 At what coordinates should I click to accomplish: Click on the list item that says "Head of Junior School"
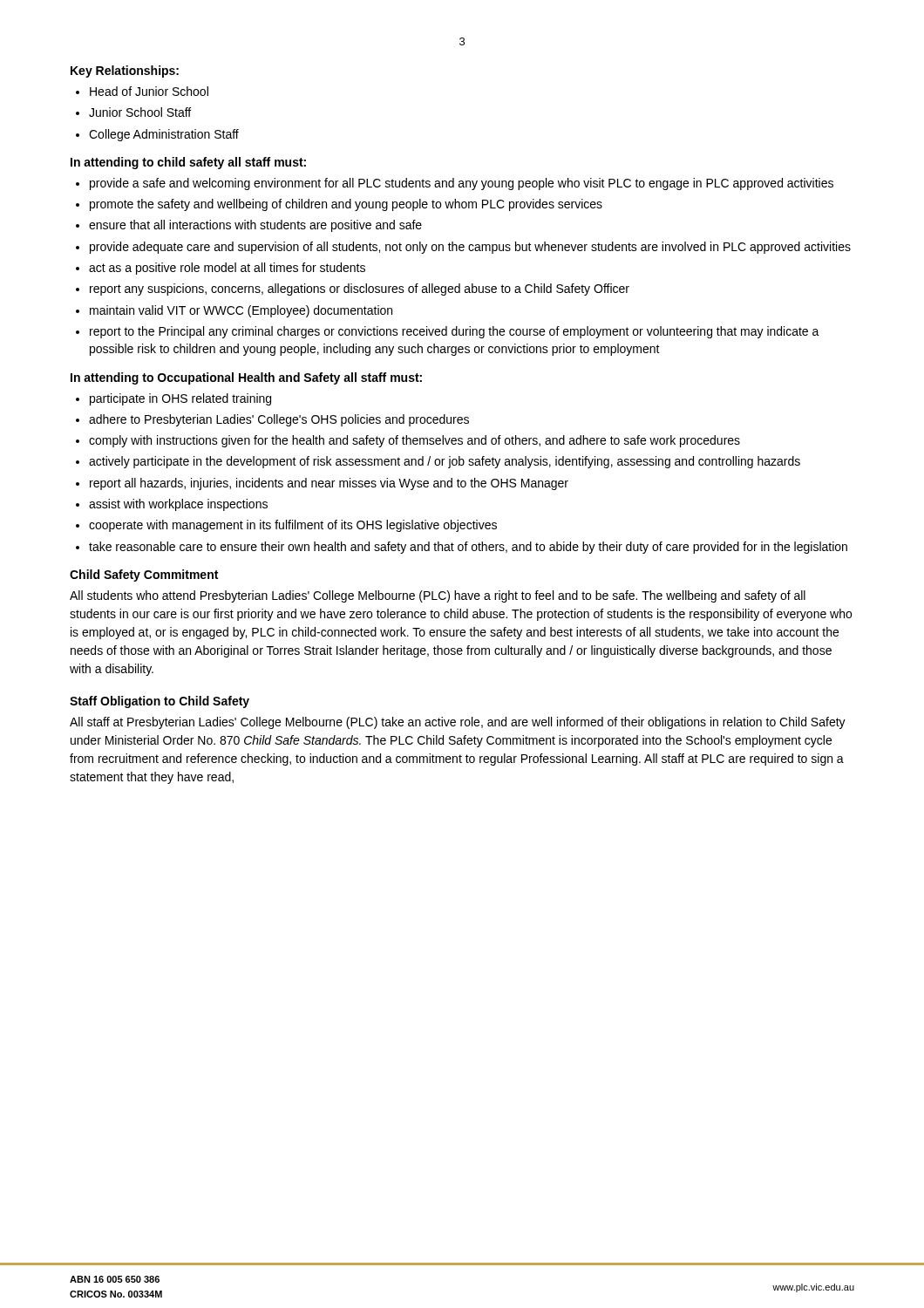pos(149,92)
